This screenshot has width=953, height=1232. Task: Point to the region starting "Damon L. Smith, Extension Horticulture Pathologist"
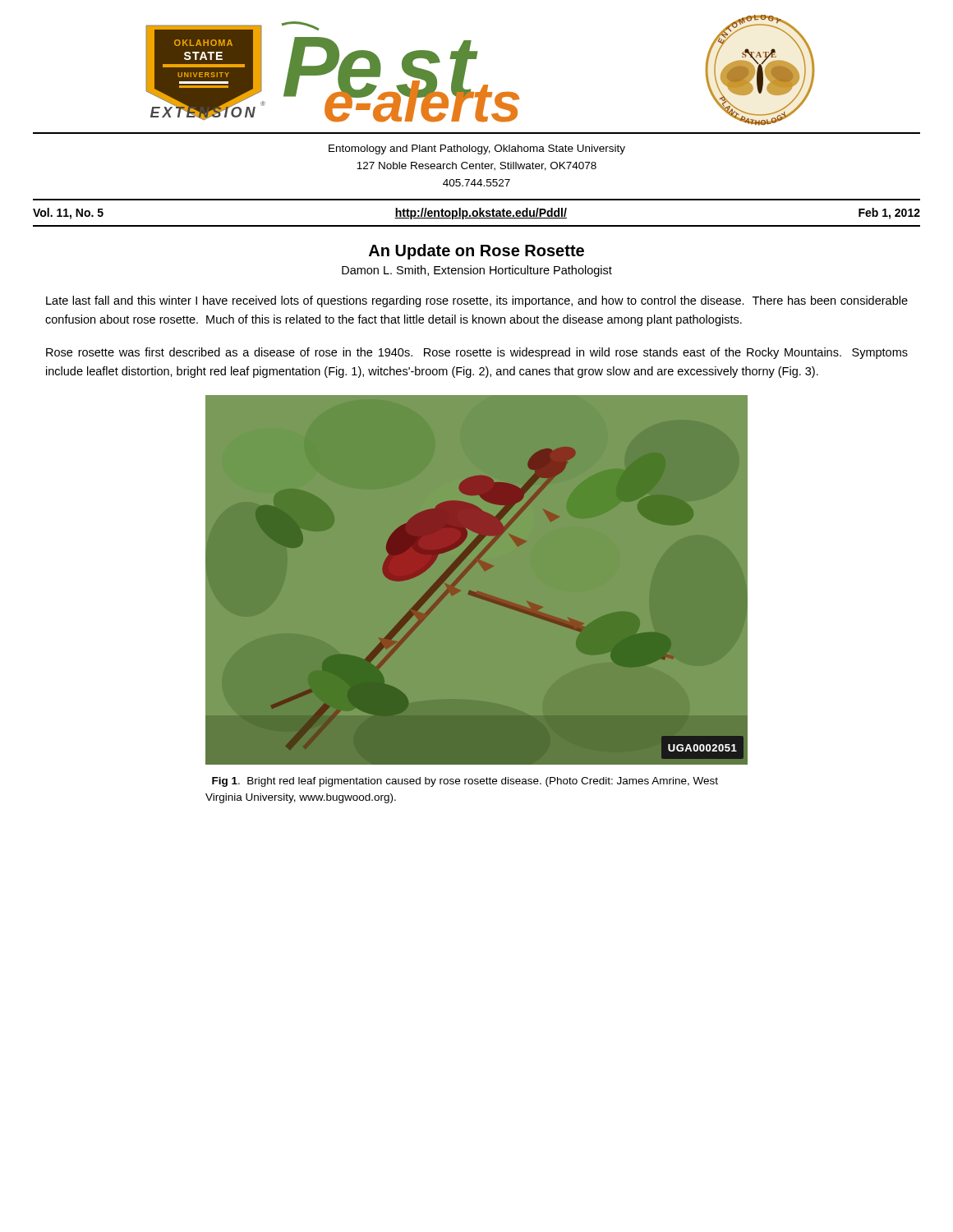[476, 270]
